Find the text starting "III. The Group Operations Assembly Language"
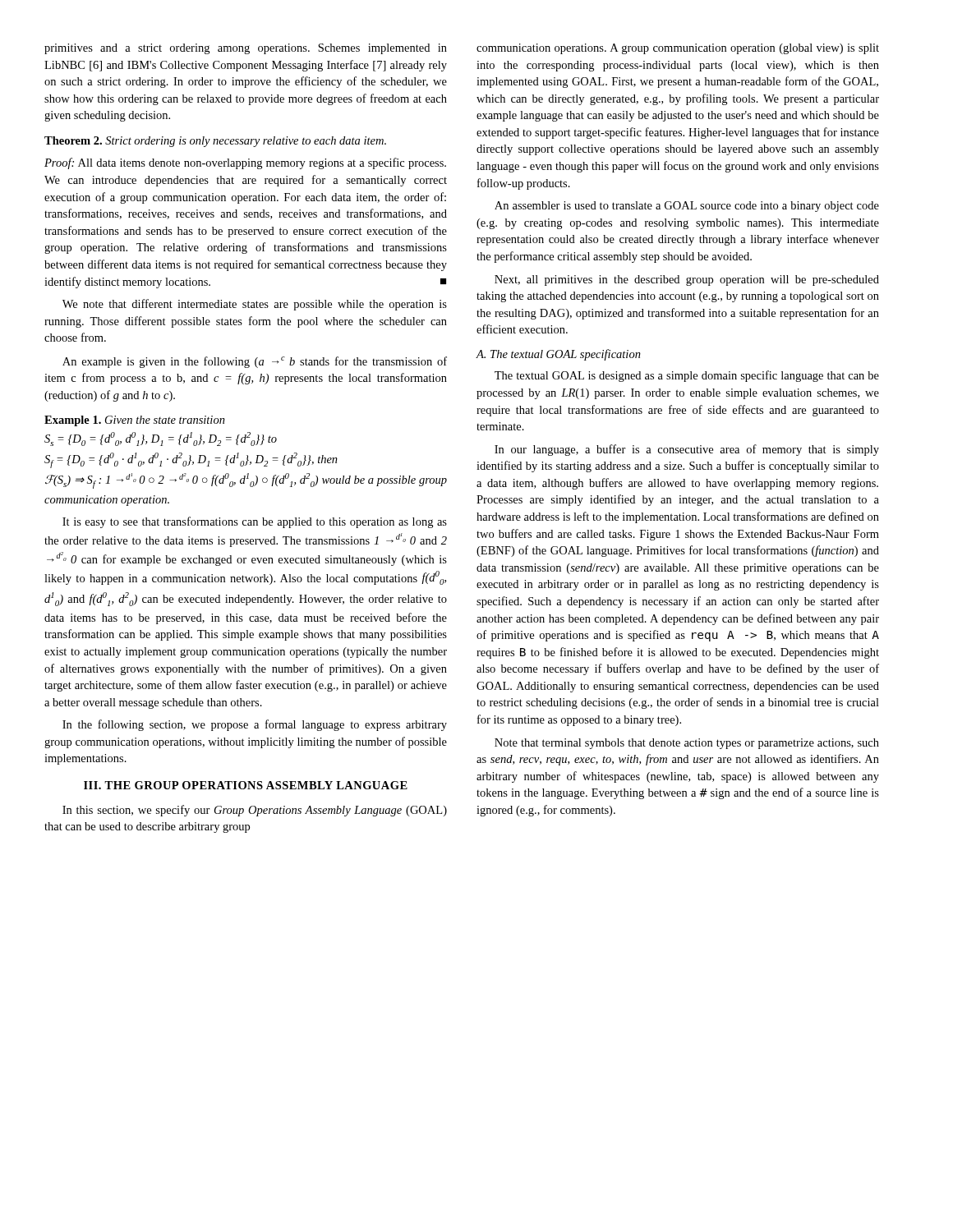Image resolution: width=953 pixels, height=1232 pixels. point(246,785)
